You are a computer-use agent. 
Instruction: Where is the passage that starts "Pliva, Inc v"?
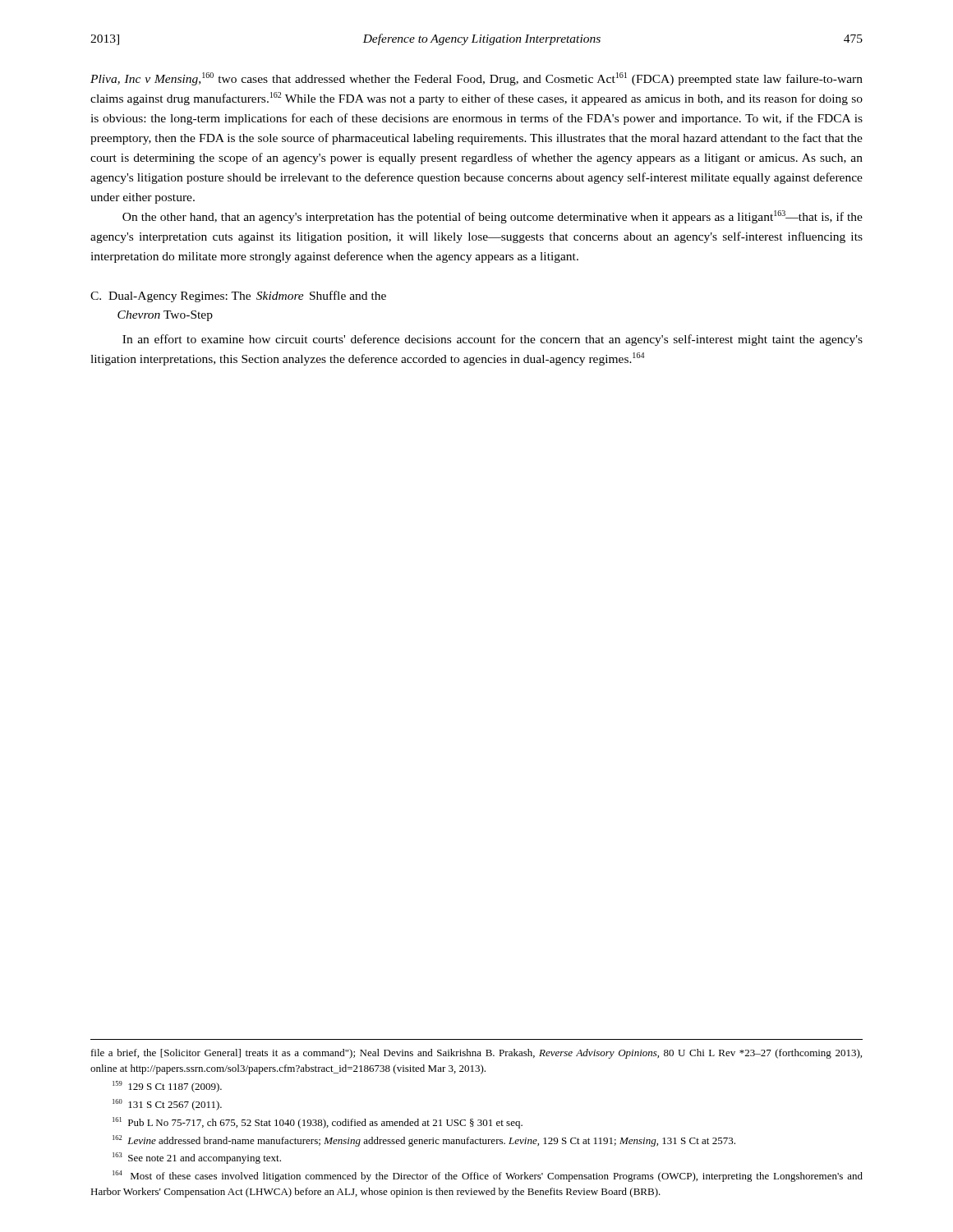[476, 138]
